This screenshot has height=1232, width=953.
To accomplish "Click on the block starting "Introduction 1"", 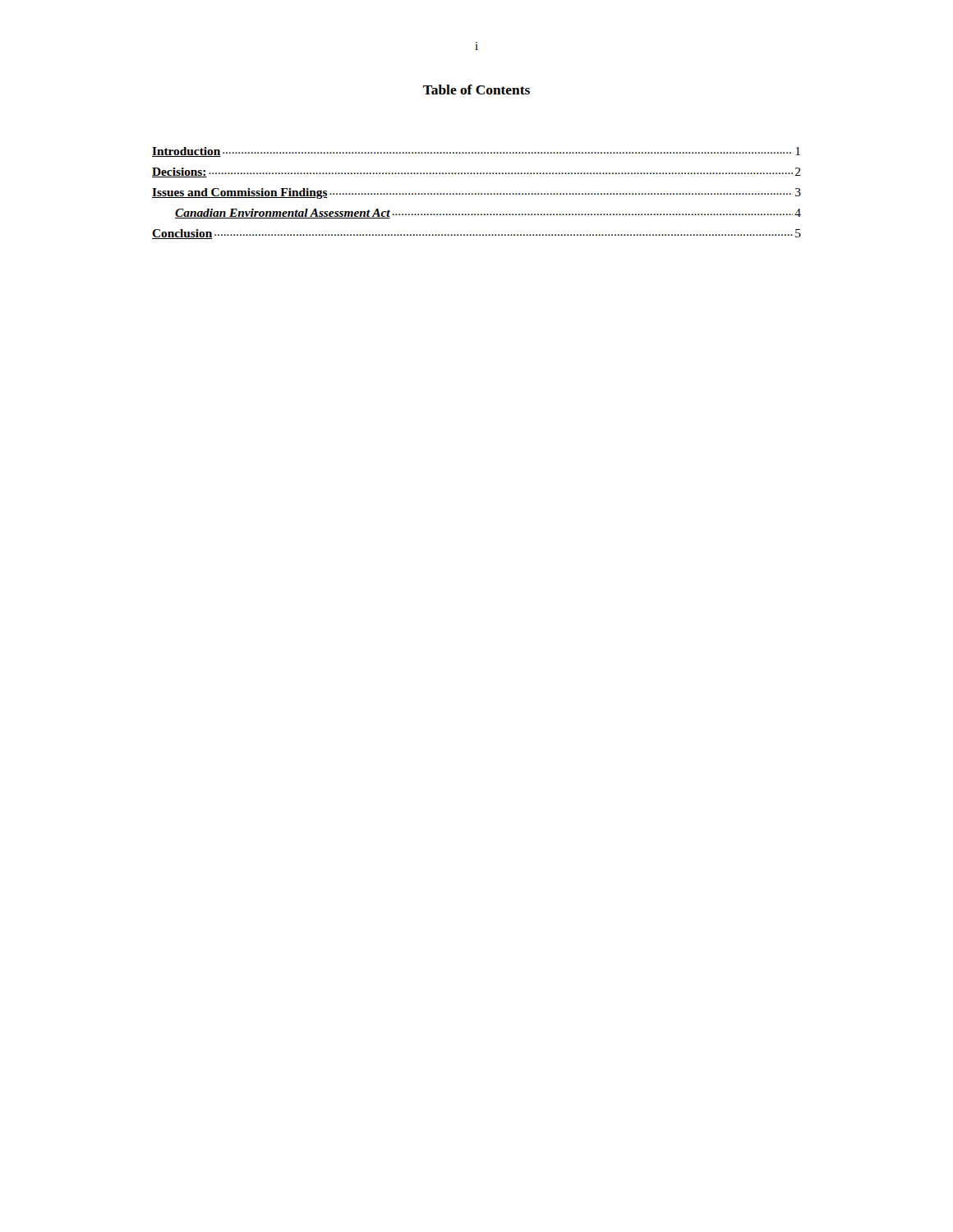I will point(476,151).
